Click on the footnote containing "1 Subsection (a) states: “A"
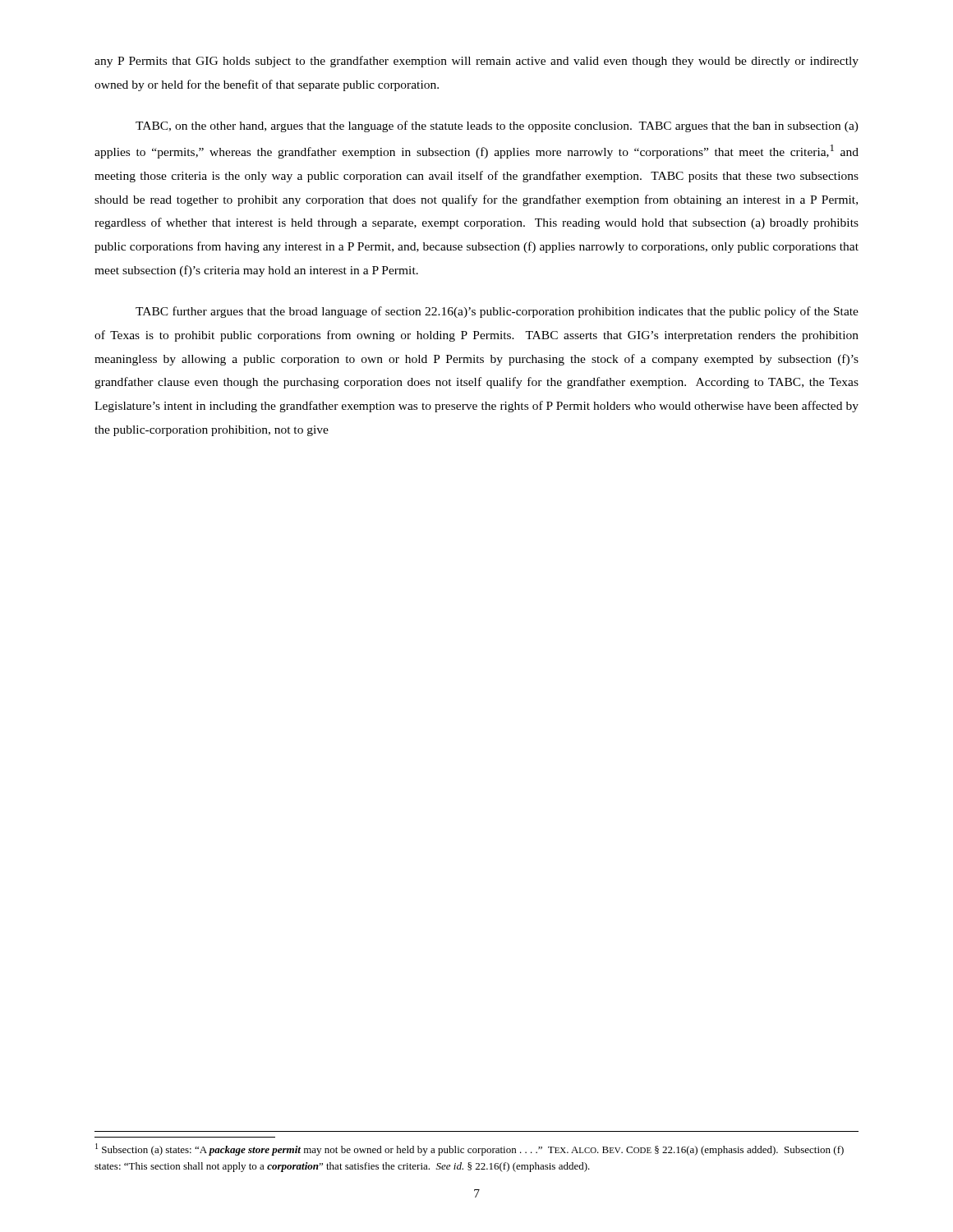Screen dimensions: 1232x953 pos(476,1155)
